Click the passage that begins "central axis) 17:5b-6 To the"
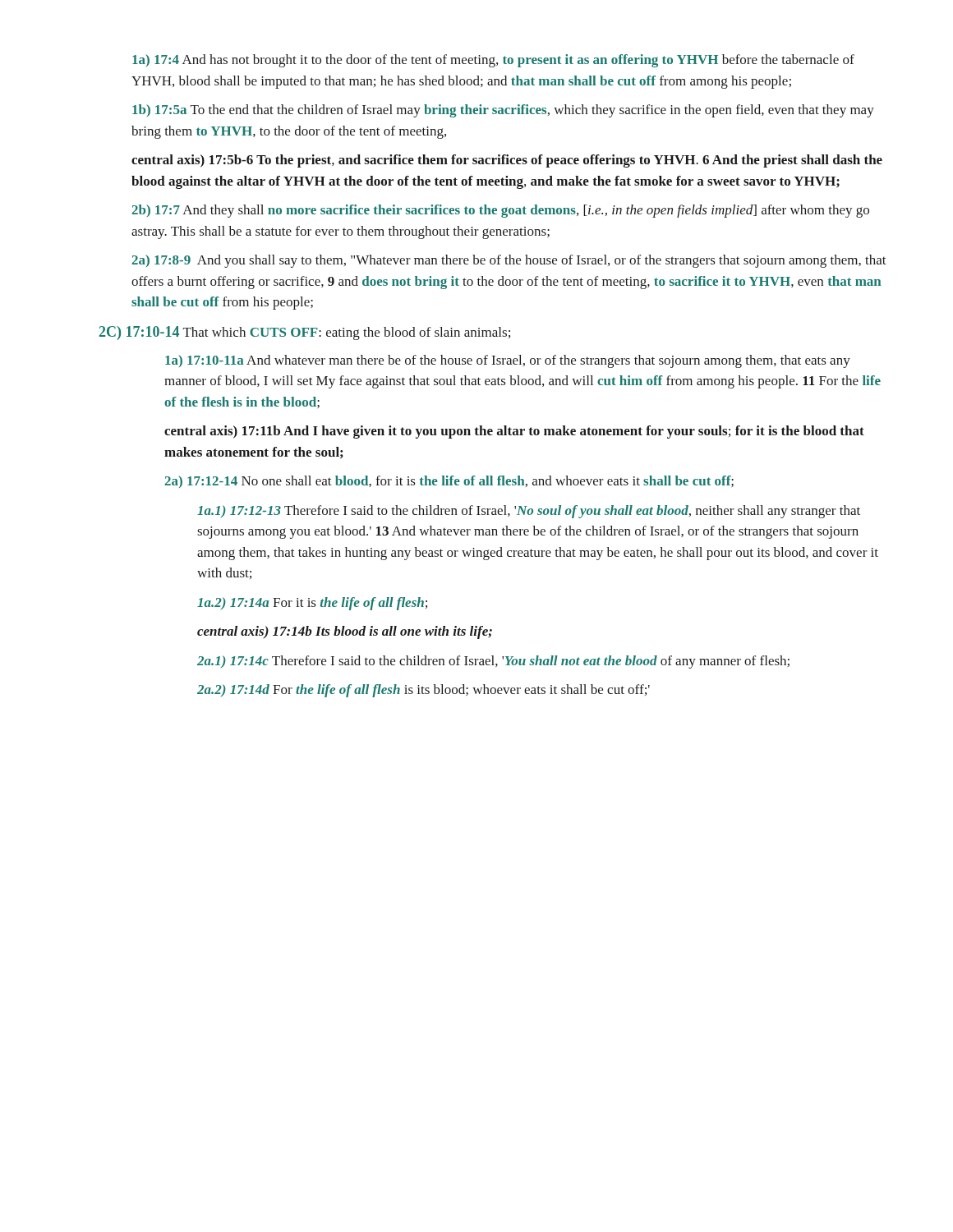Screen dimensions: 1232x953 pos(509,170)
